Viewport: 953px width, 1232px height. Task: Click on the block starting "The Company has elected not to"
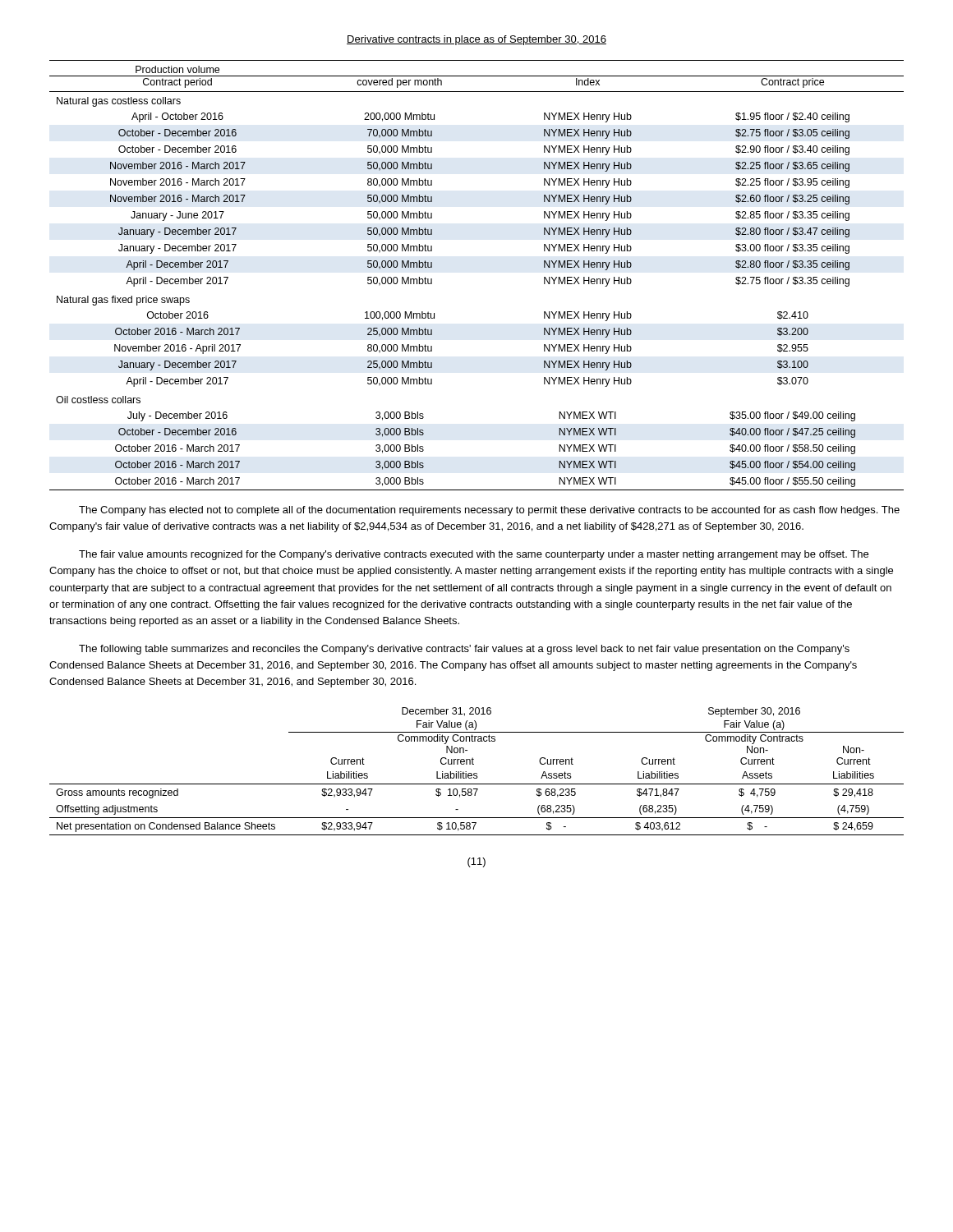coord(474,518)
